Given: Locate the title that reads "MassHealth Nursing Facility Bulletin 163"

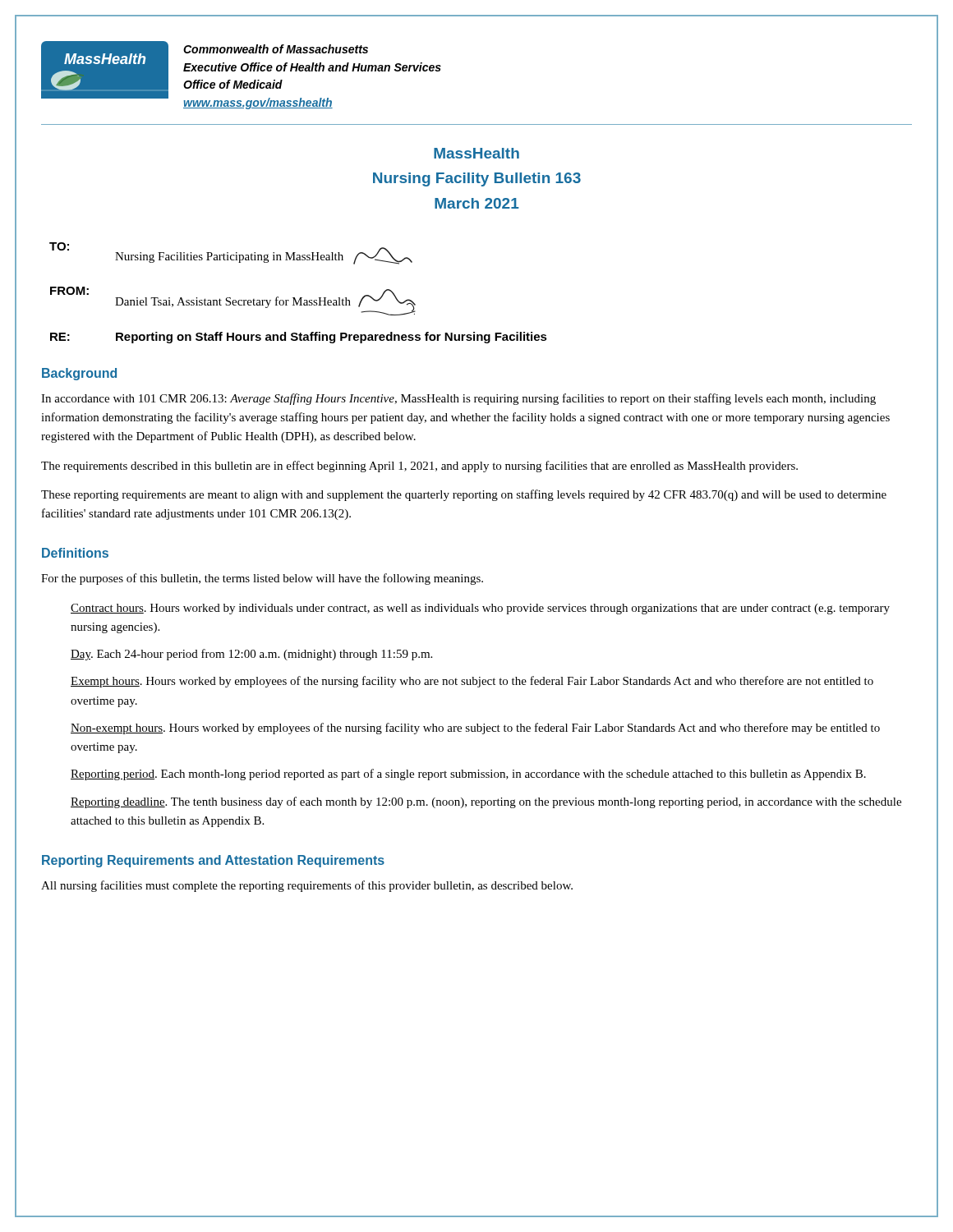Looking at the screenshot, I should [x=476, y=179].
